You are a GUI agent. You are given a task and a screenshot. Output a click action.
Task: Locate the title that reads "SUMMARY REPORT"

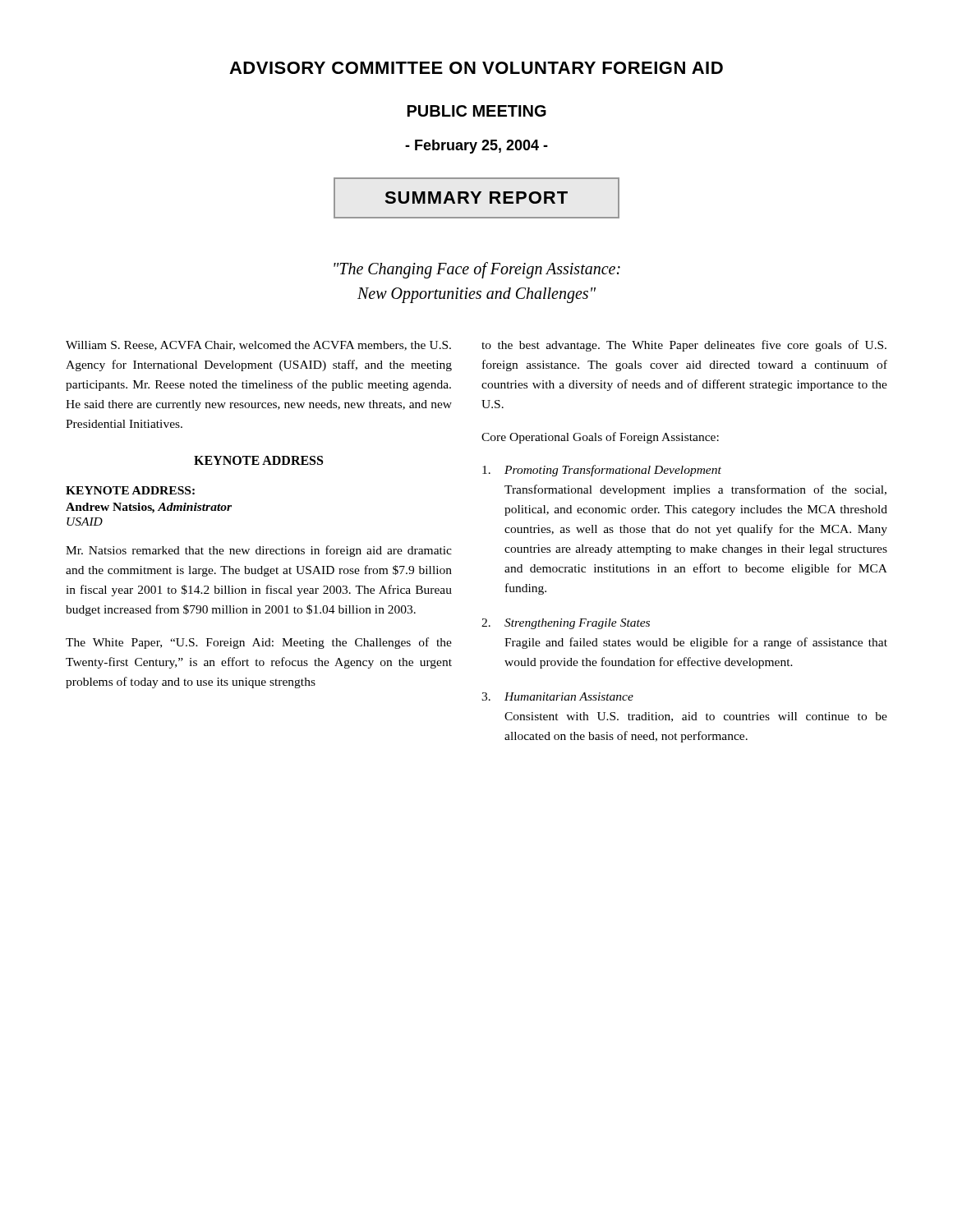pos(476,198)
